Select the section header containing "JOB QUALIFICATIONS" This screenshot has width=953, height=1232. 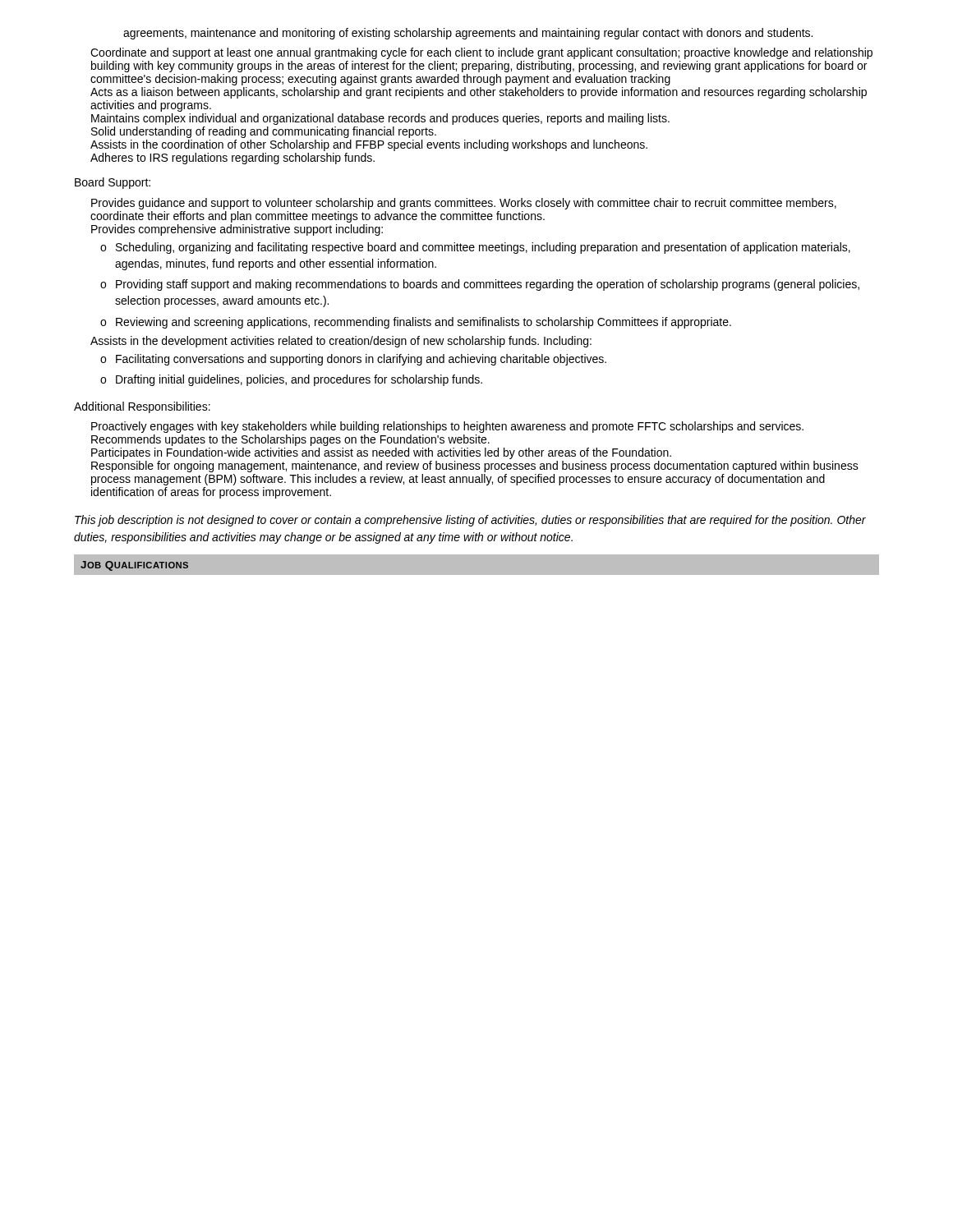[476, 565]
